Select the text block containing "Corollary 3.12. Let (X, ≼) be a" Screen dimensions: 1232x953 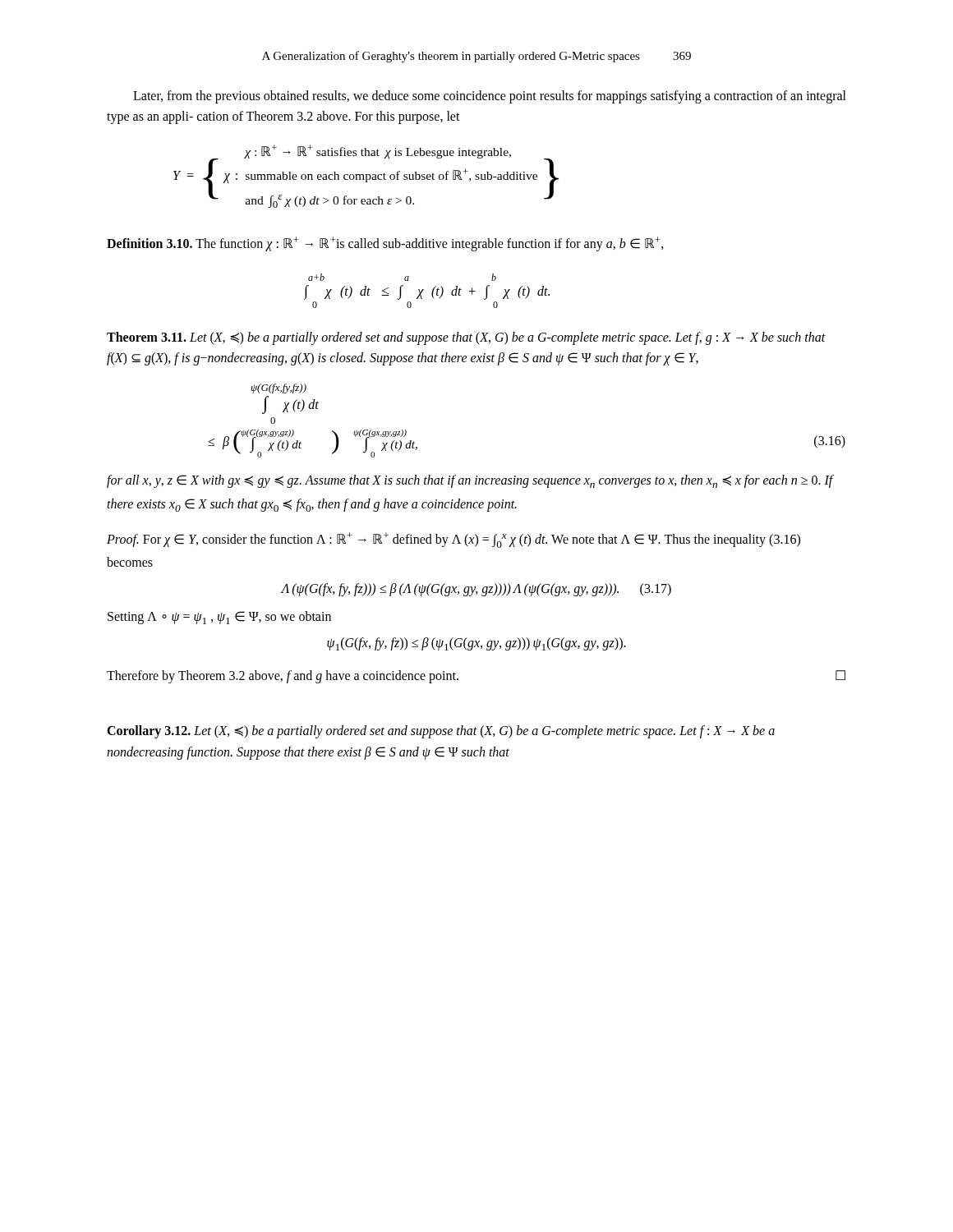441,741
